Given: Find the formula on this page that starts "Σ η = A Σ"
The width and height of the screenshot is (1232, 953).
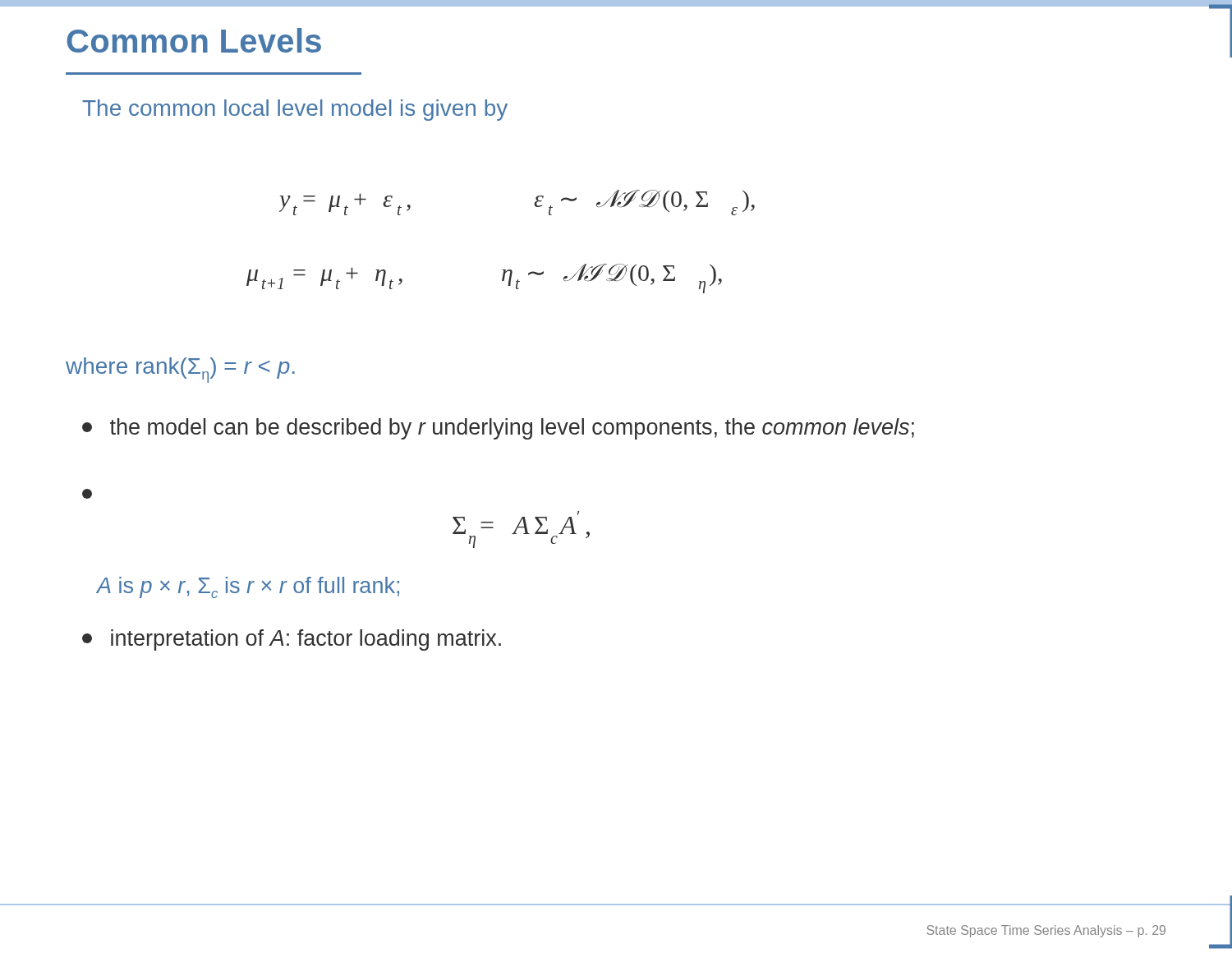Looking at the screenshot, I should [x=578, y=513].
